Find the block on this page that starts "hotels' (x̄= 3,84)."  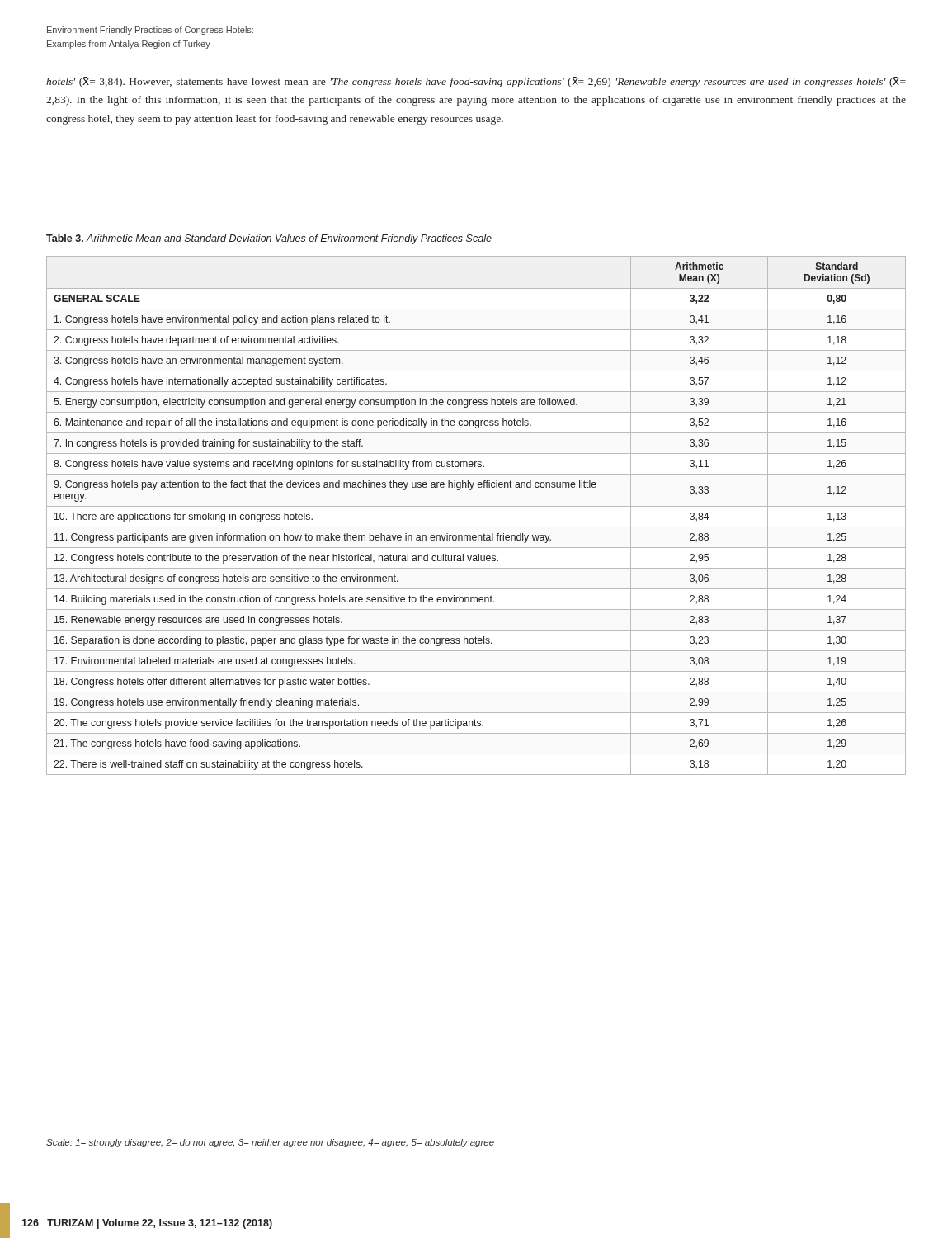pos(476,100)
